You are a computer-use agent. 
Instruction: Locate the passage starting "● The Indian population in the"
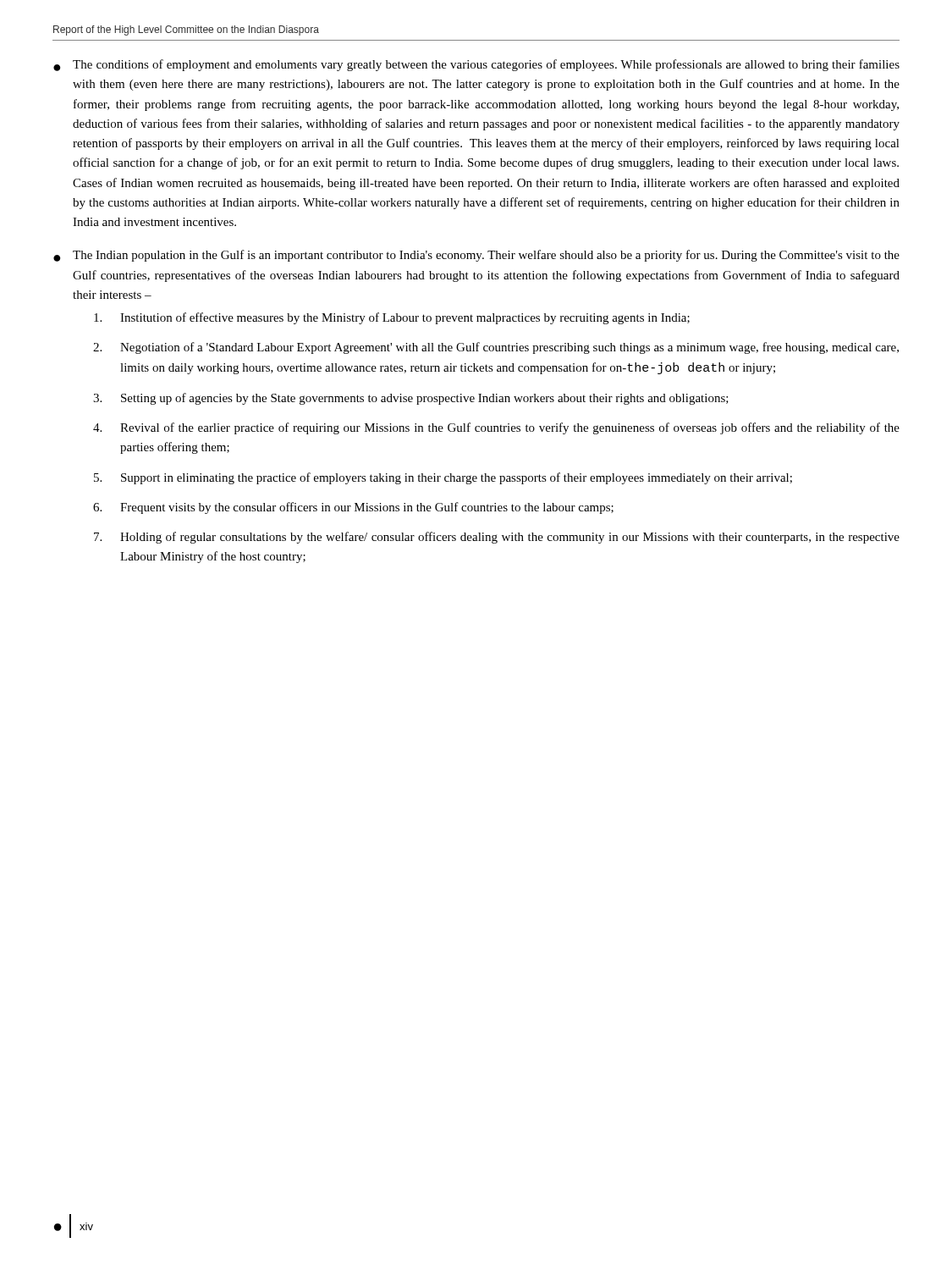click(476, 411)
